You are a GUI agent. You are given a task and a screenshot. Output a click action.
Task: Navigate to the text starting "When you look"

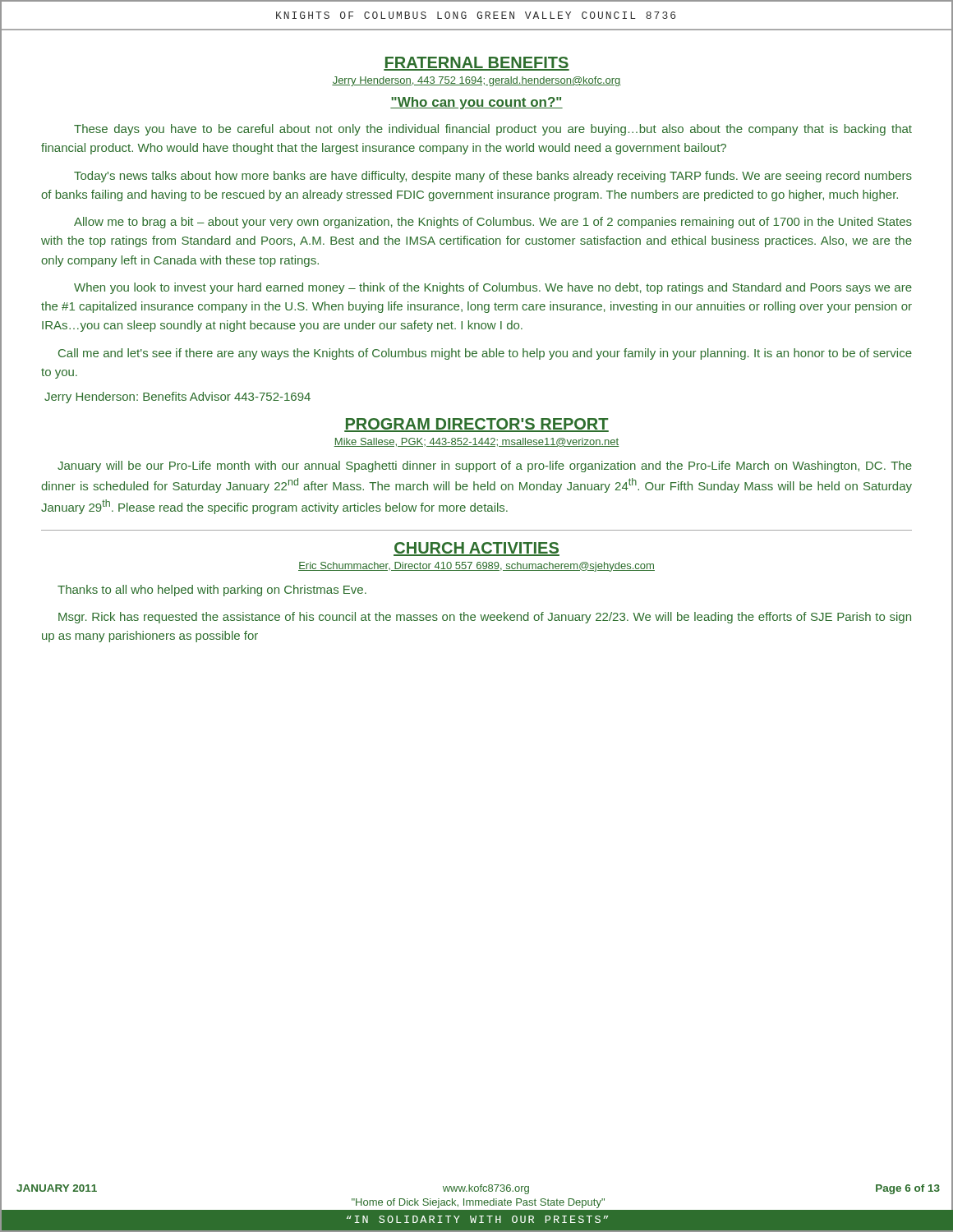pos(476,306)
